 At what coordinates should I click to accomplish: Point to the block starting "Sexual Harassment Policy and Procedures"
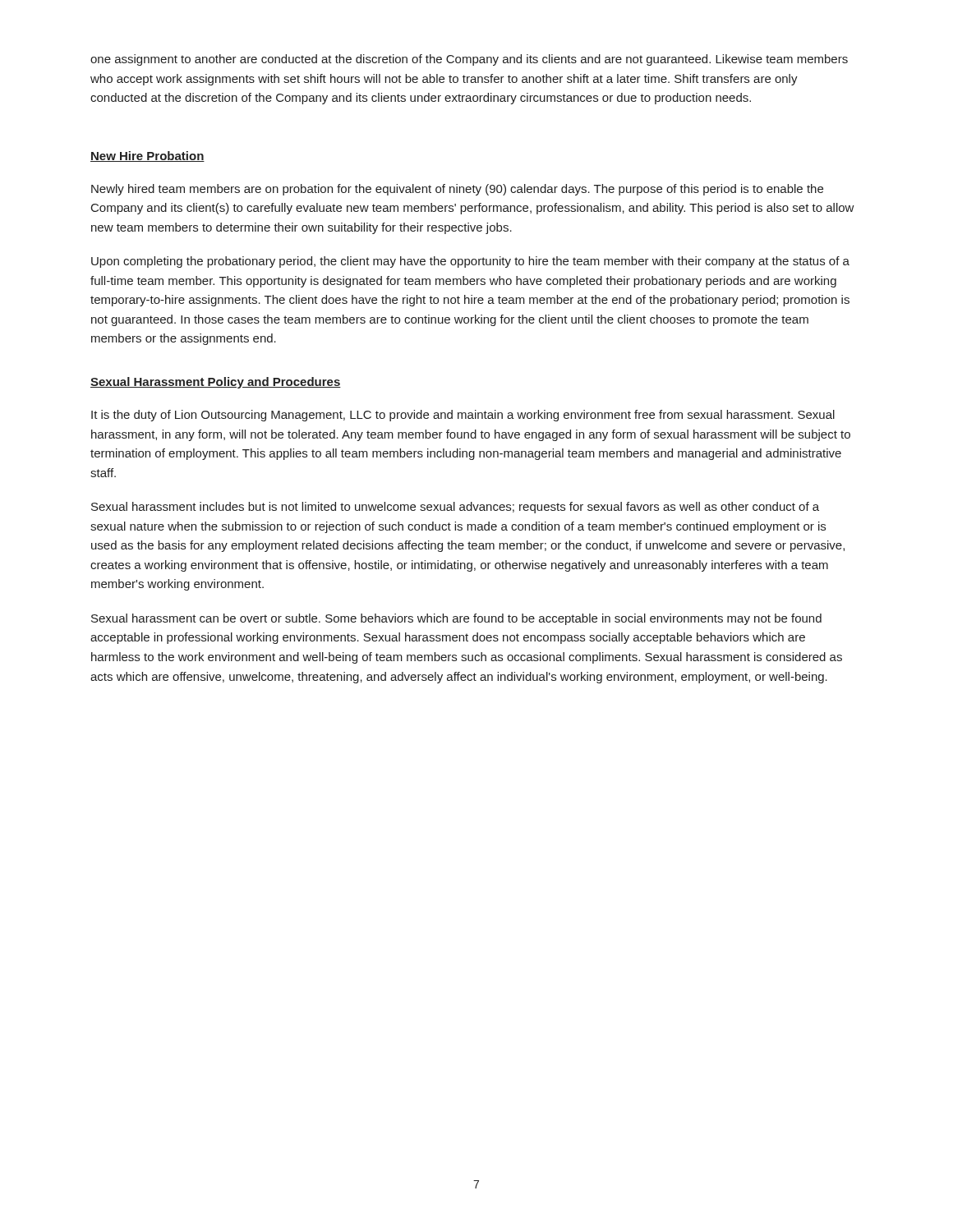215,381
